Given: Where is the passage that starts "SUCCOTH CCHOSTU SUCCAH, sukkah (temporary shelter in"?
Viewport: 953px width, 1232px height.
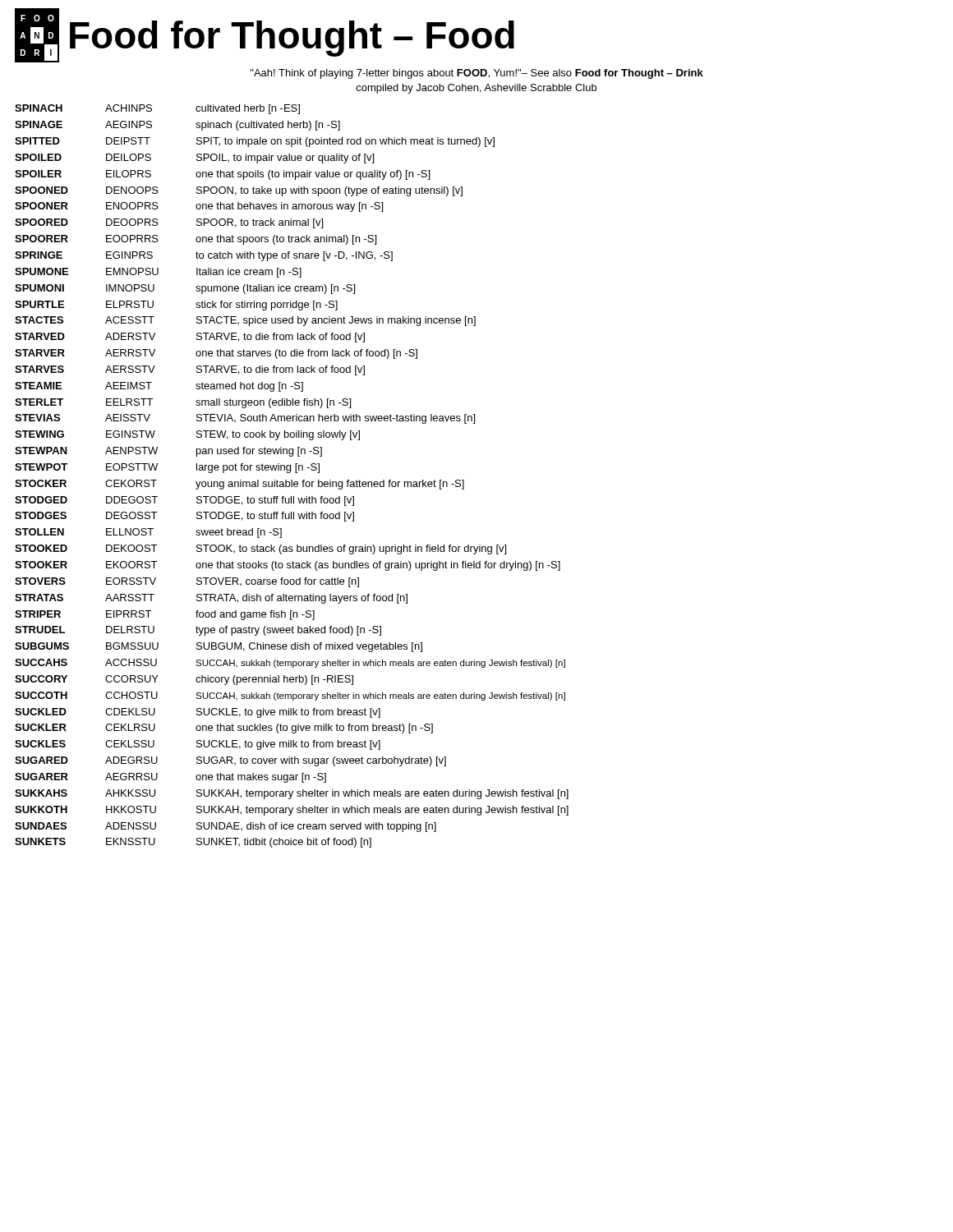Looking at the screenshot, I should [x=476, y=696].
